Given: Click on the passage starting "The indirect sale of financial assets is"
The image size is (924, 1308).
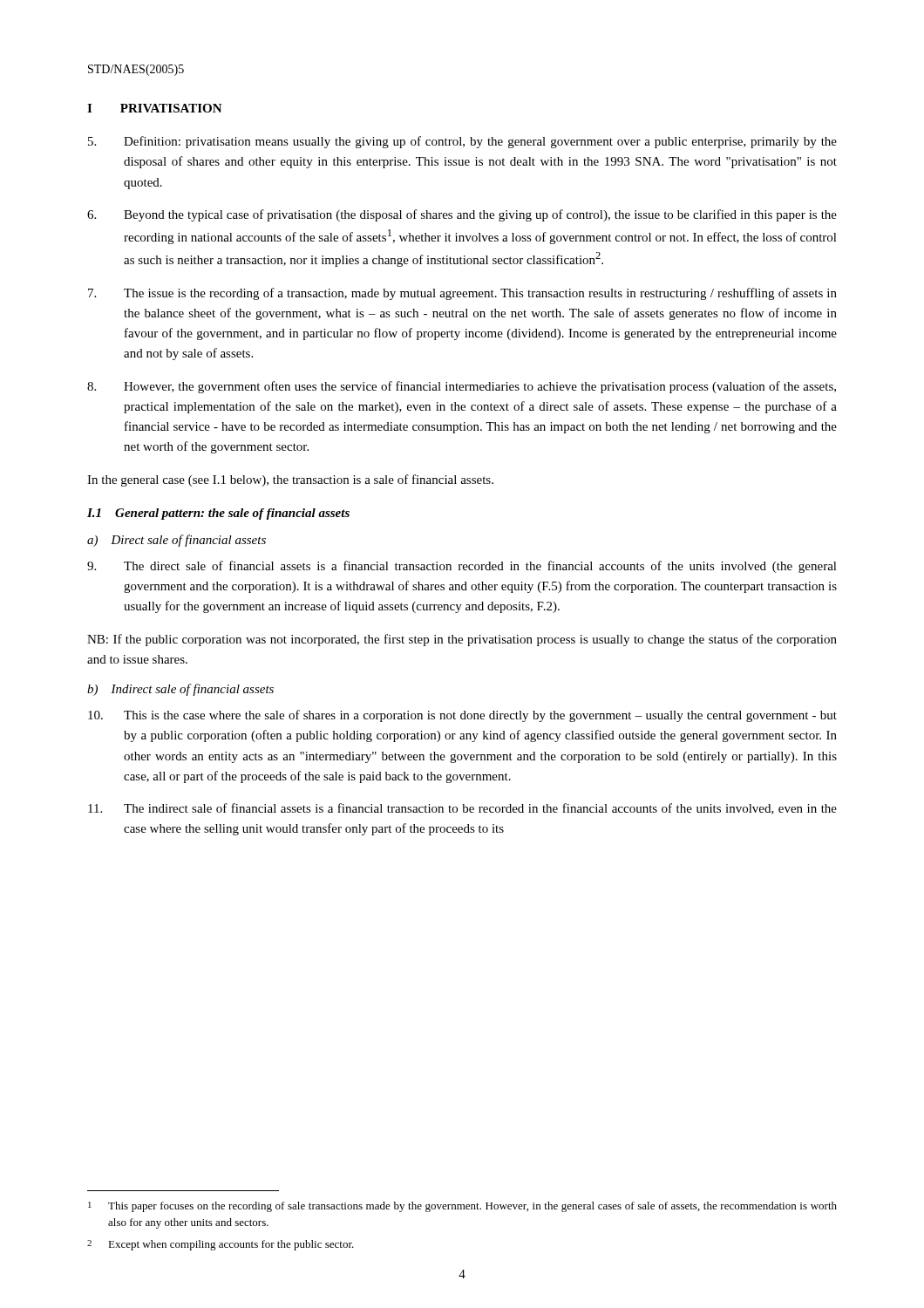Looking at the screenshot, I should (462, 819).
